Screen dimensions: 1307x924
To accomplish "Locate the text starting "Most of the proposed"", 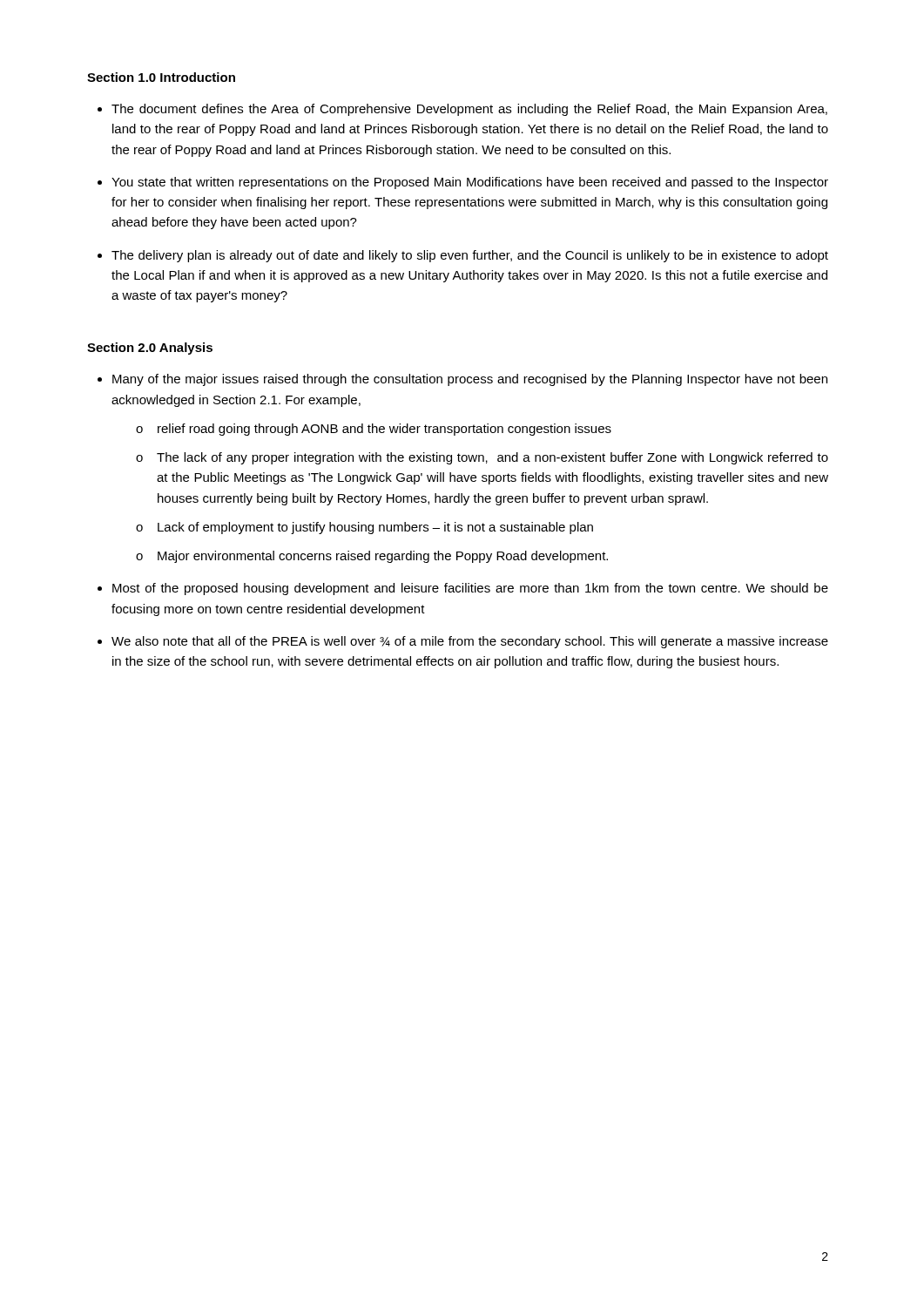I will 470,598.
